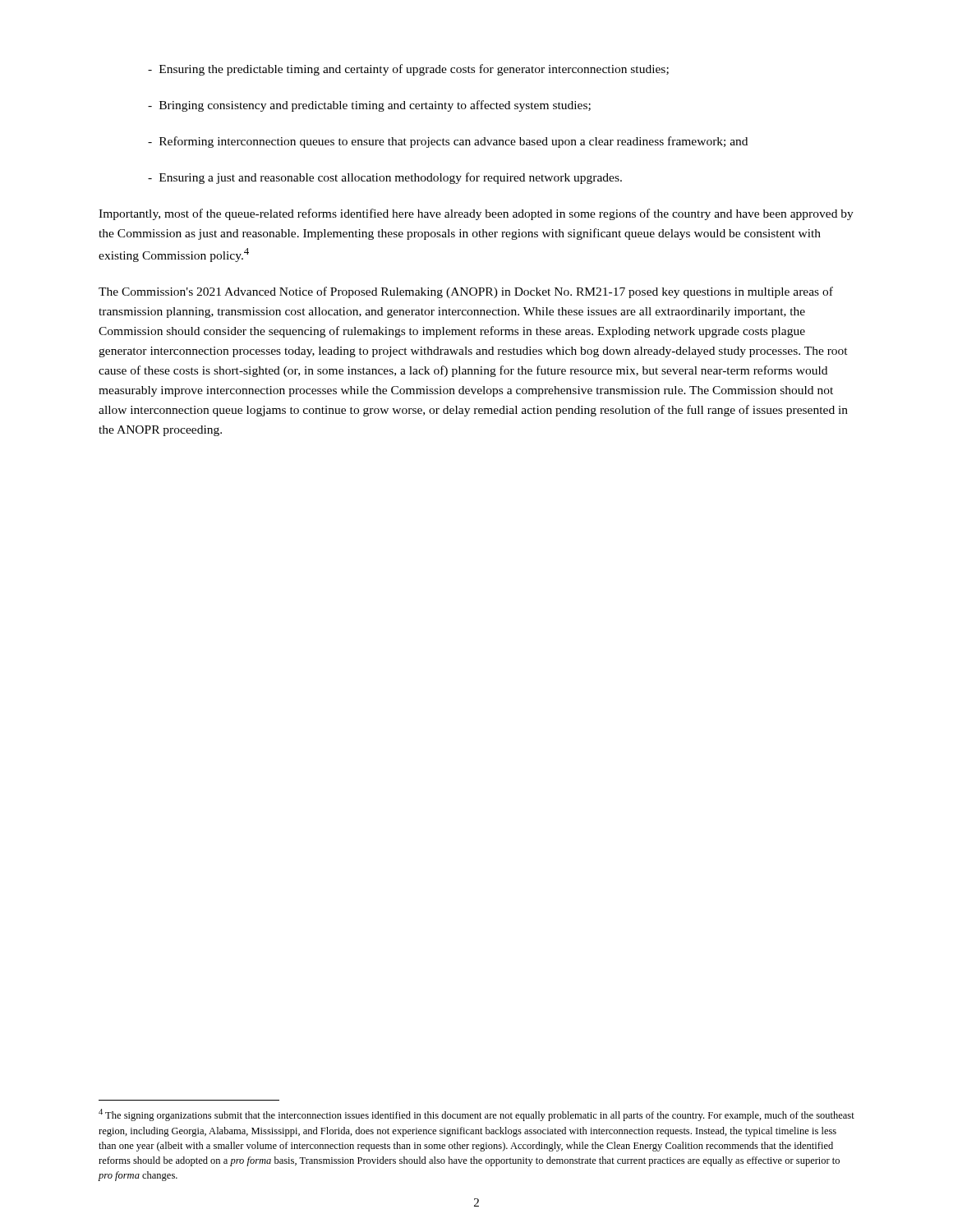953x1232 pixels.
Task: Find the element starting "The Commission's 2021"
Action: click(473, 360)
